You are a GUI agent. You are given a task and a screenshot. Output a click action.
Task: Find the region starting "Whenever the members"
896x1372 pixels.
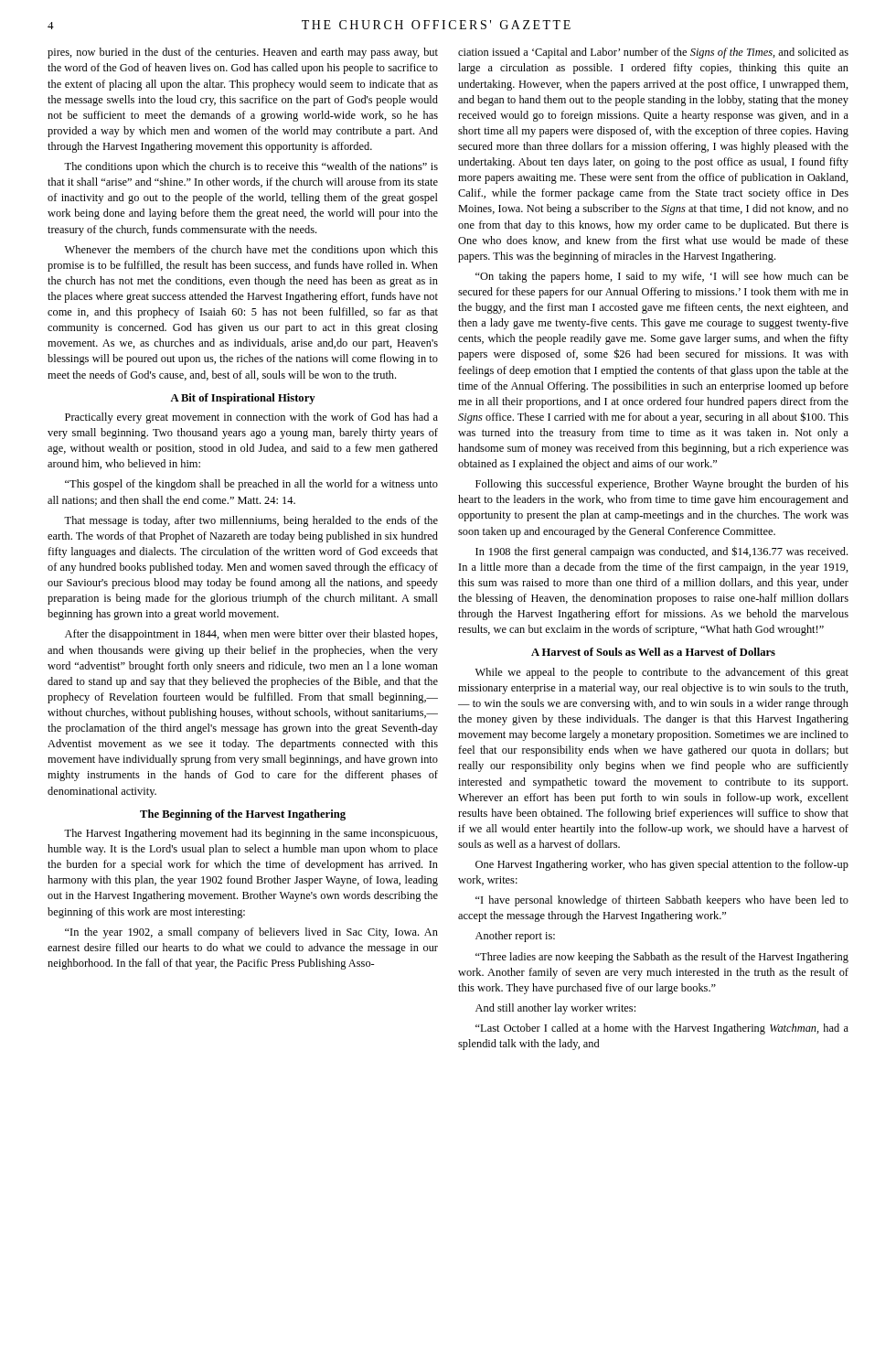tap(243, 312)
